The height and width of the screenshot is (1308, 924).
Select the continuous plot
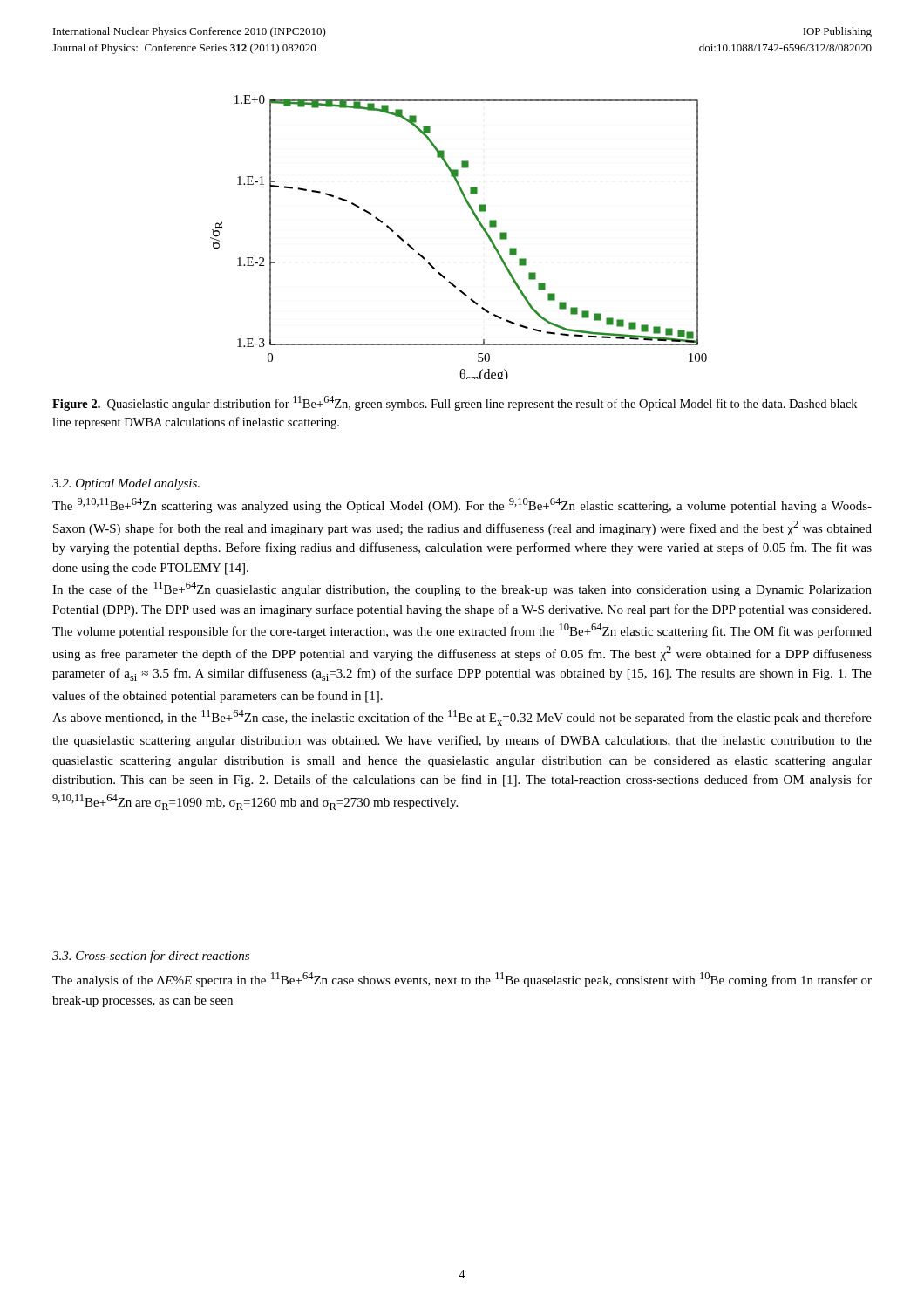[x=462, y=233]
